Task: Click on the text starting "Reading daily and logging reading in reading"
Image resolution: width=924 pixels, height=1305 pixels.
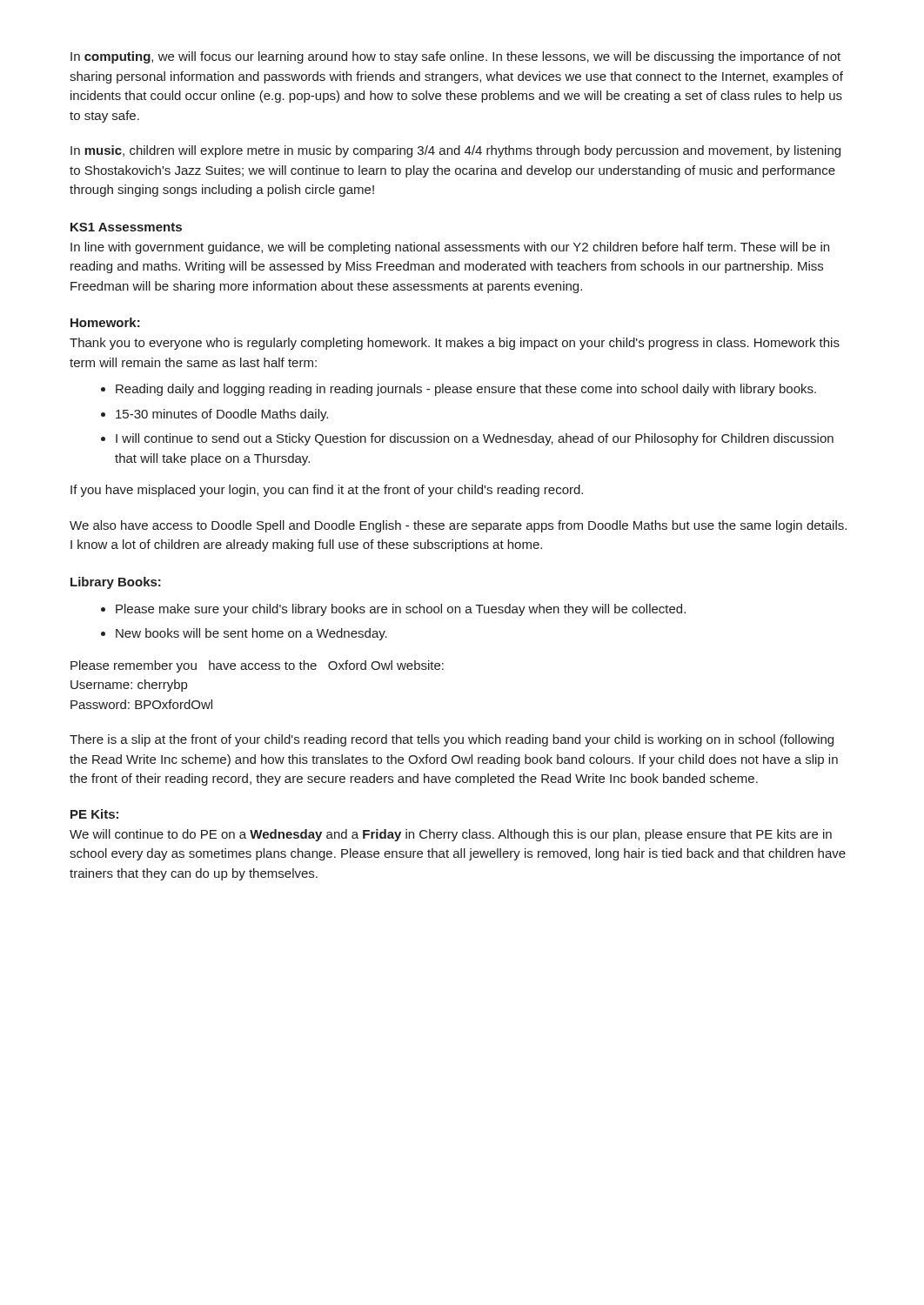Action: click(466, 388)
